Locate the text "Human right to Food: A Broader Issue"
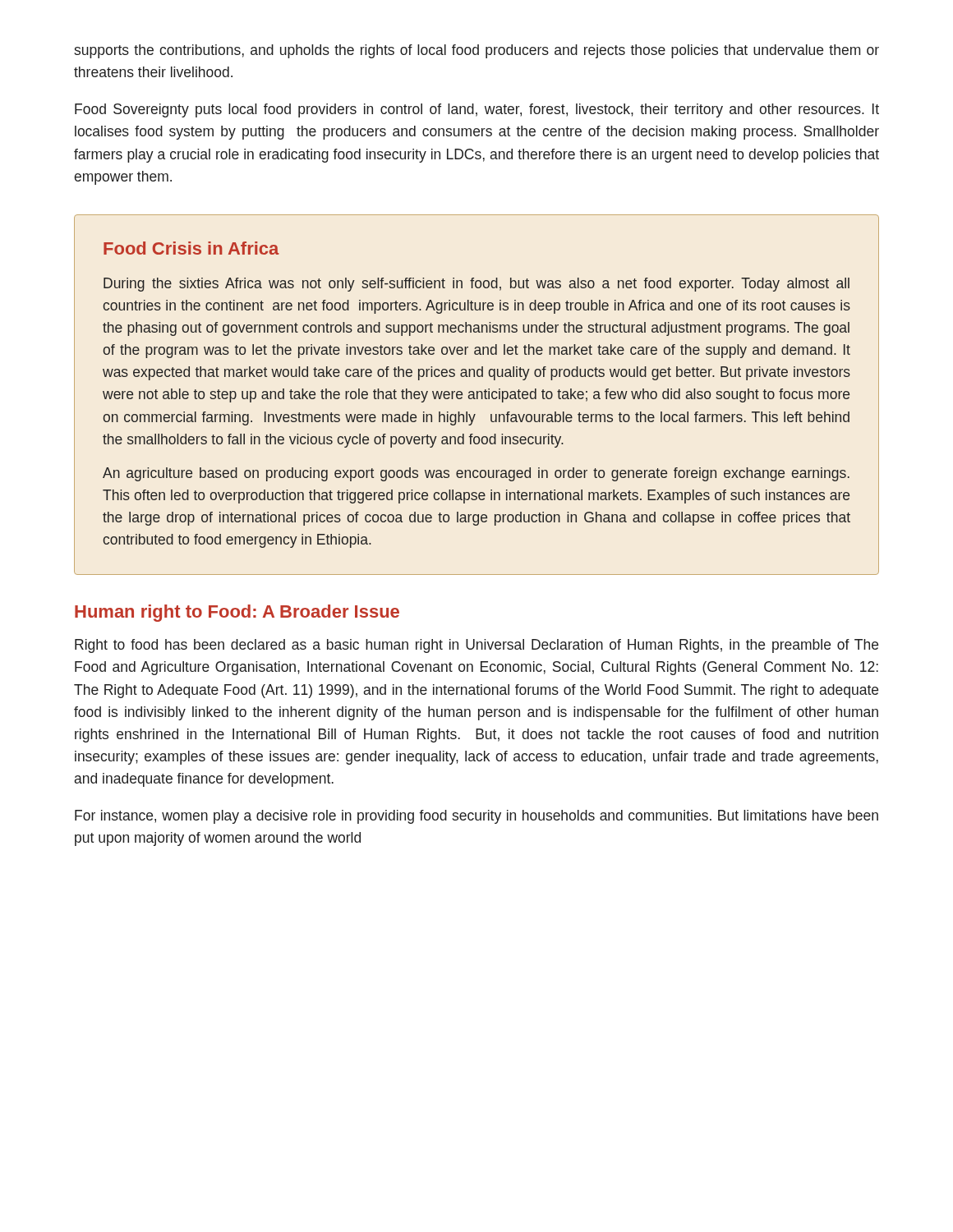Image resolution: width=953 pixels, height=1232 pixels. click(237, 612)
